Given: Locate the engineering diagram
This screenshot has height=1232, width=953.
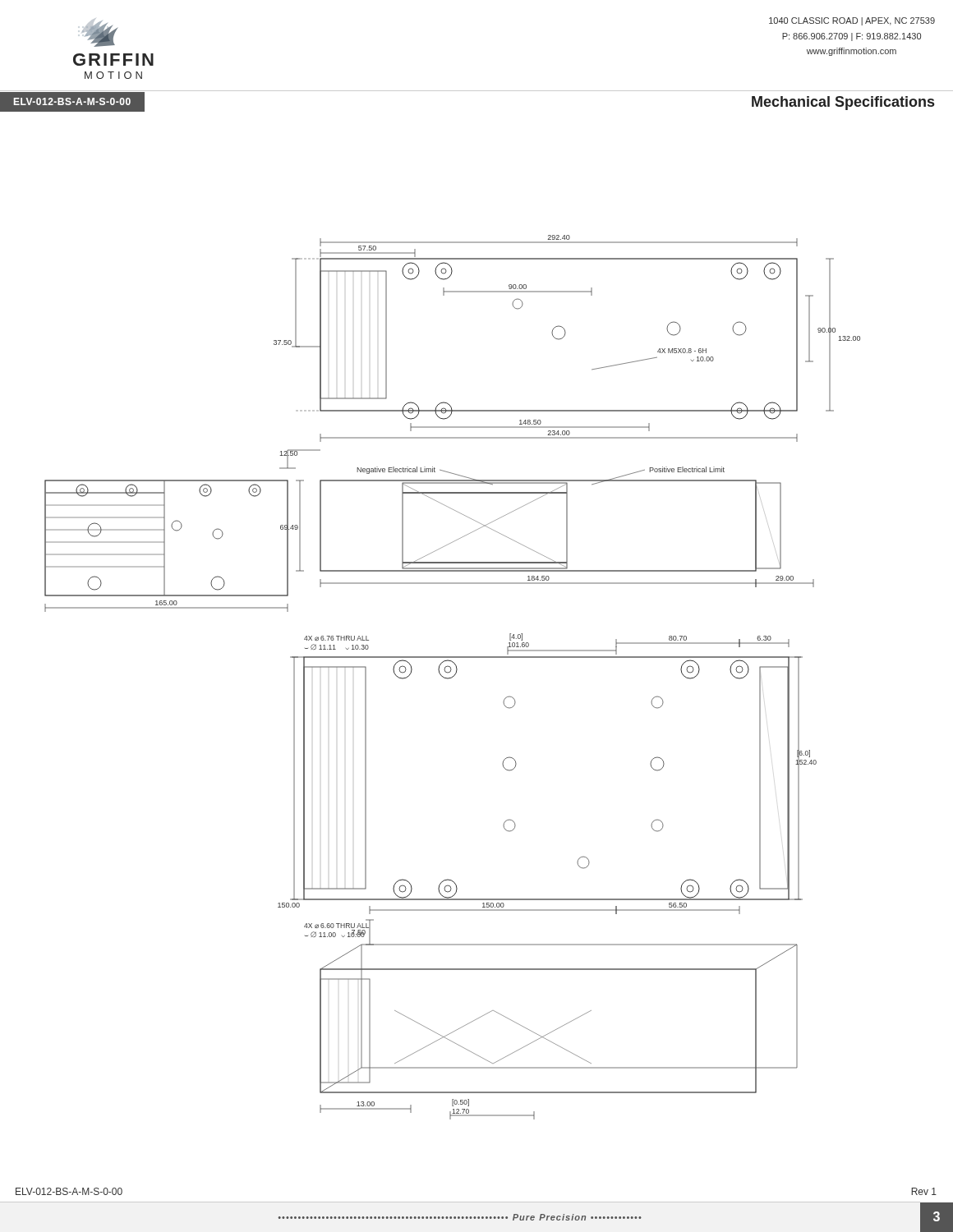Looking at the screenshot, I should tap(476, 641).
